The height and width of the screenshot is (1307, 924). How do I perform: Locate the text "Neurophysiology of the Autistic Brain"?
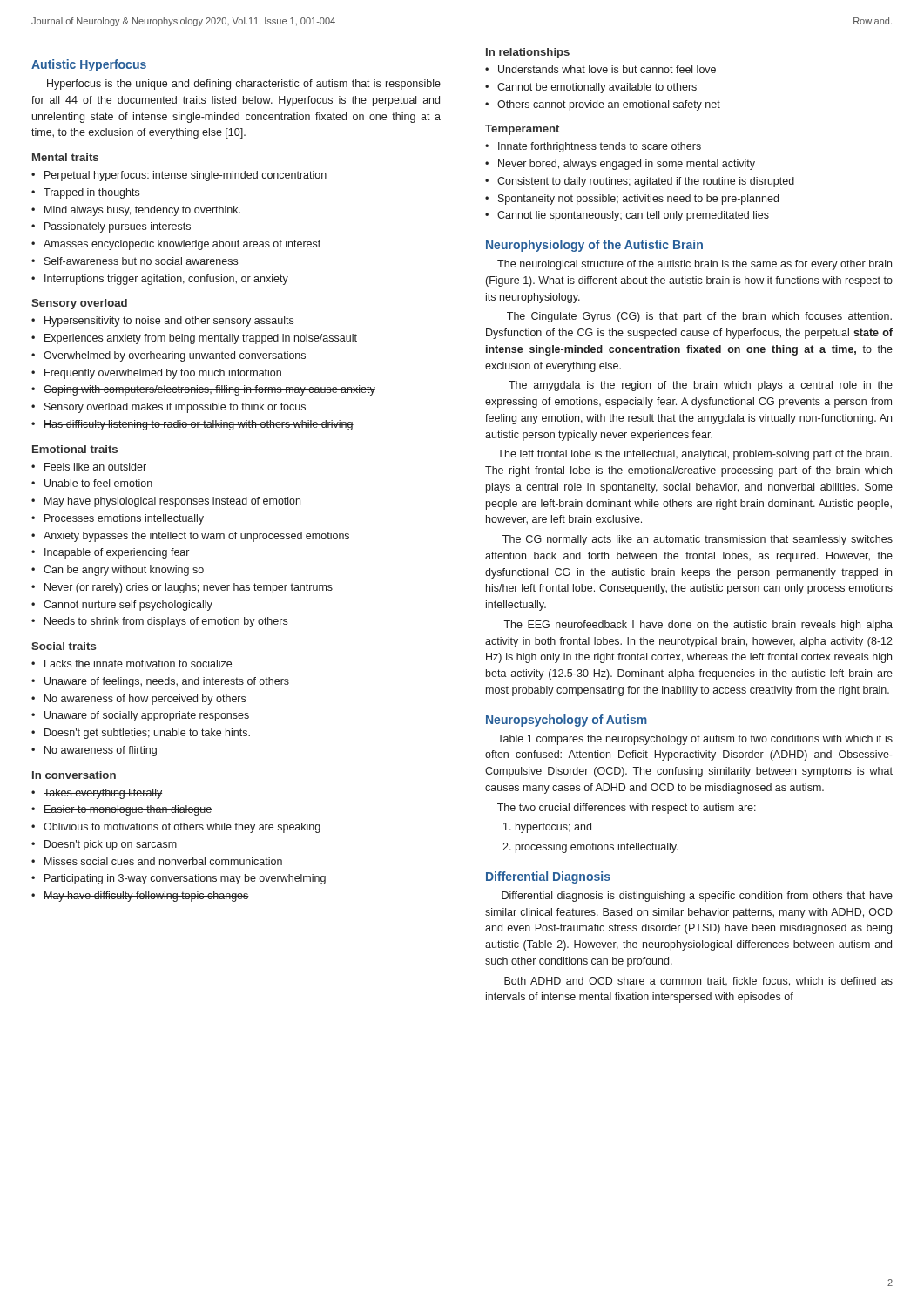[x=594, y=245]
